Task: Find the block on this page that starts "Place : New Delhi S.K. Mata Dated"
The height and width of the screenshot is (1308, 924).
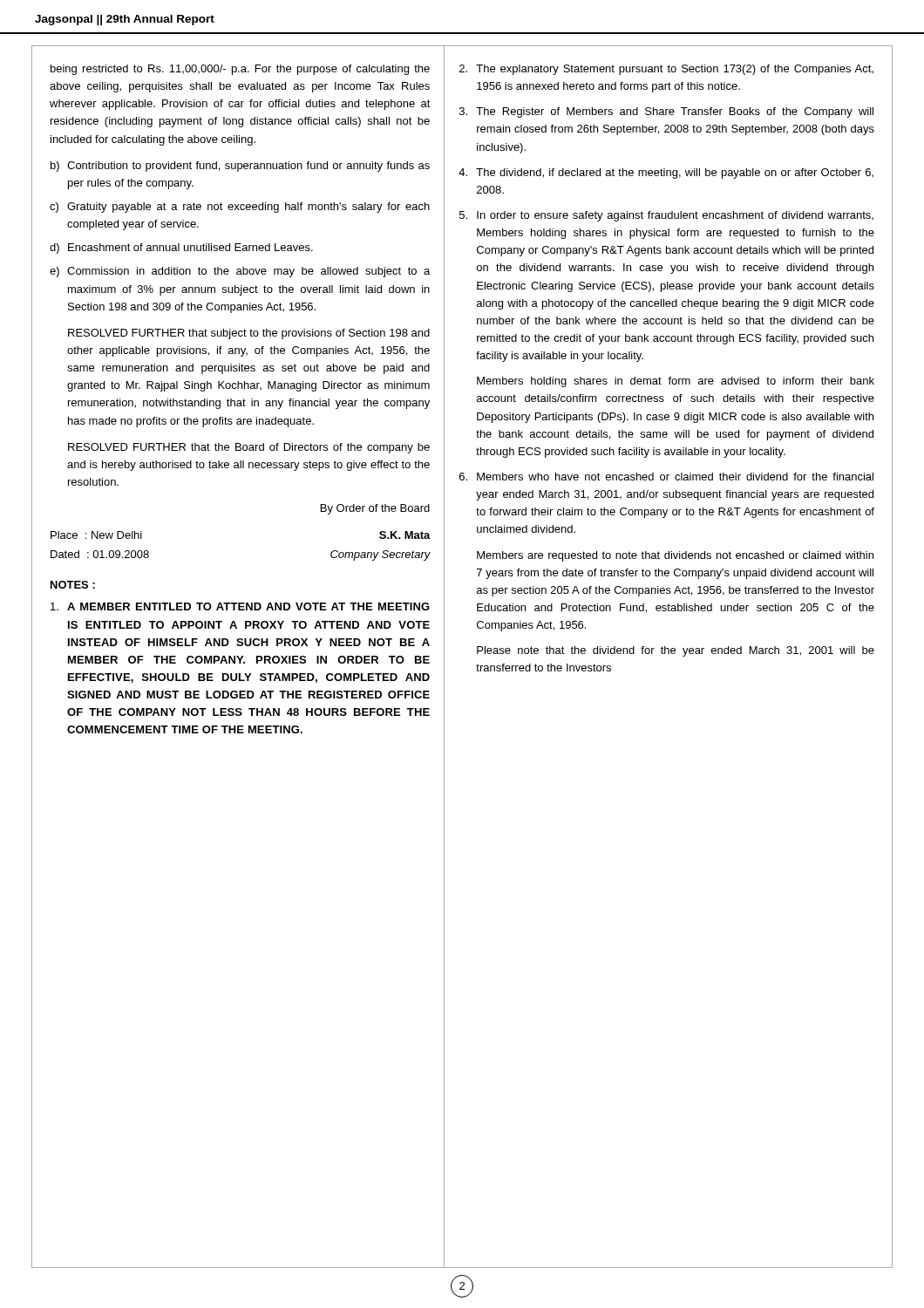Action: coord(95,535)
